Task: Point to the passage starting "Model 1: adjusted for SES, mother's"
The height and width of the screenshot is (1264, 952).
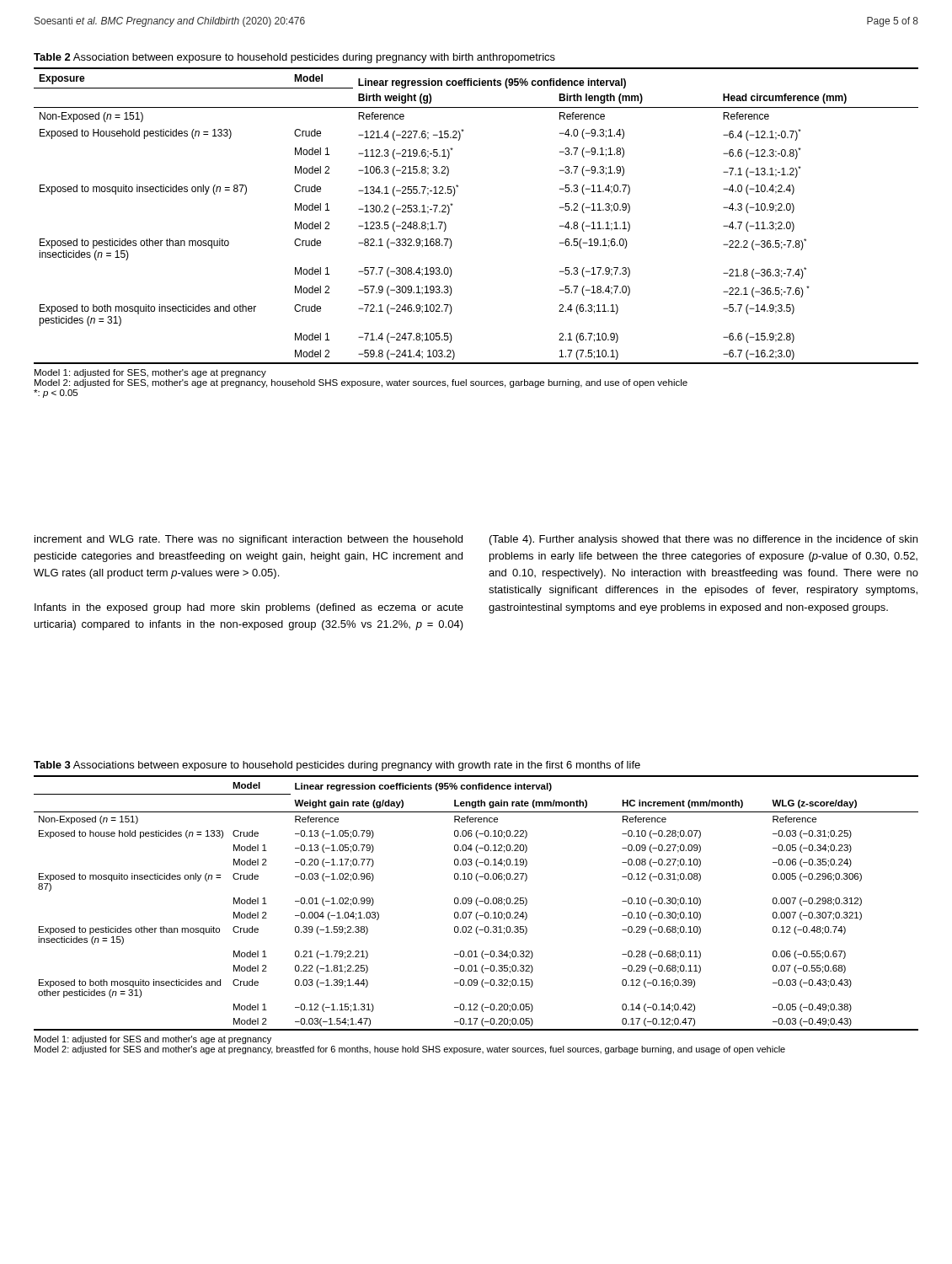Action: click(x=361, y=382)
